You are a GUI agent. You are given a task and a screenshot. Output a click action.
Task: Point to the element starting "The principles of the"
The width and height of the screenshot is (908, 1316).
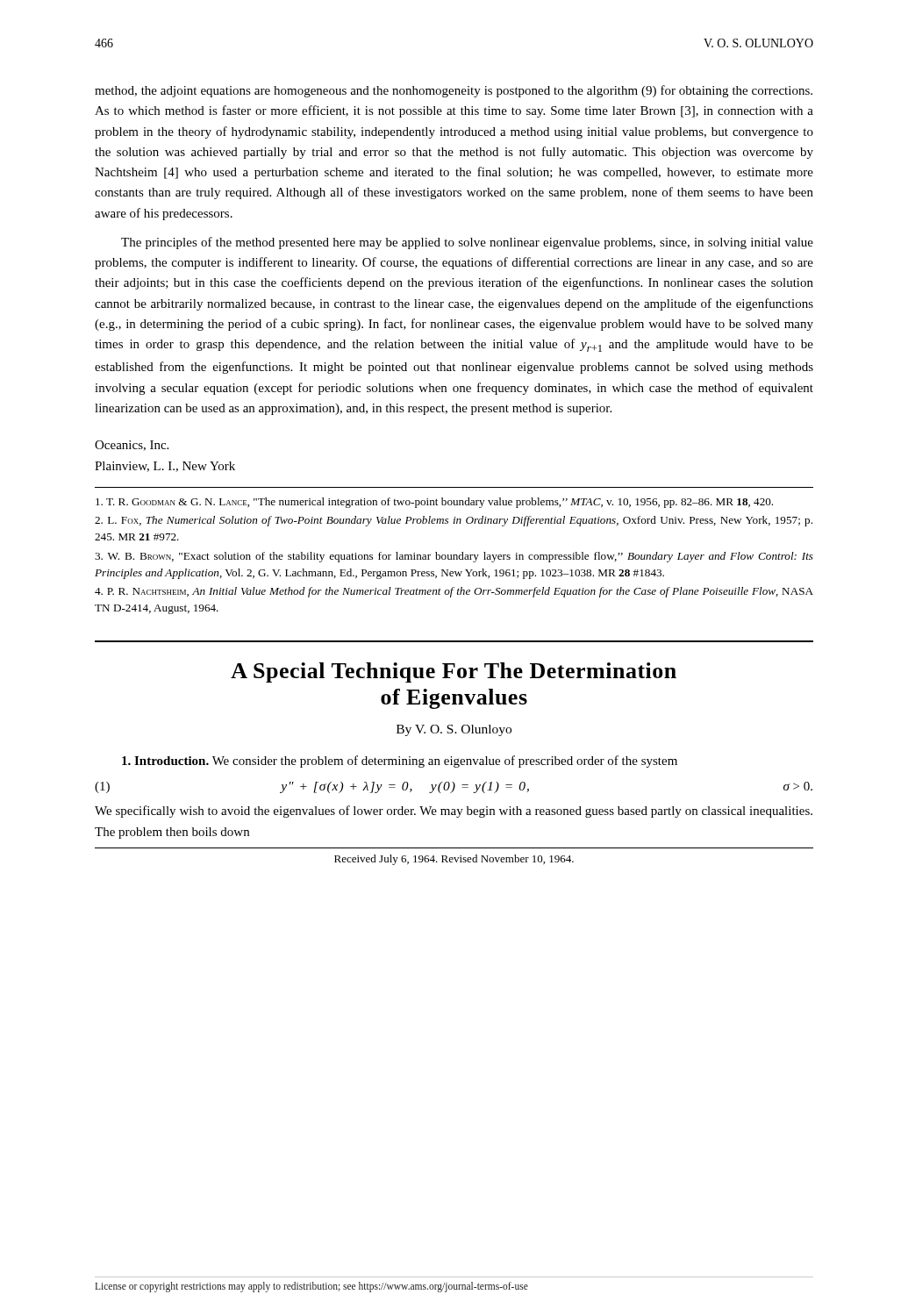tap(454, 325)
